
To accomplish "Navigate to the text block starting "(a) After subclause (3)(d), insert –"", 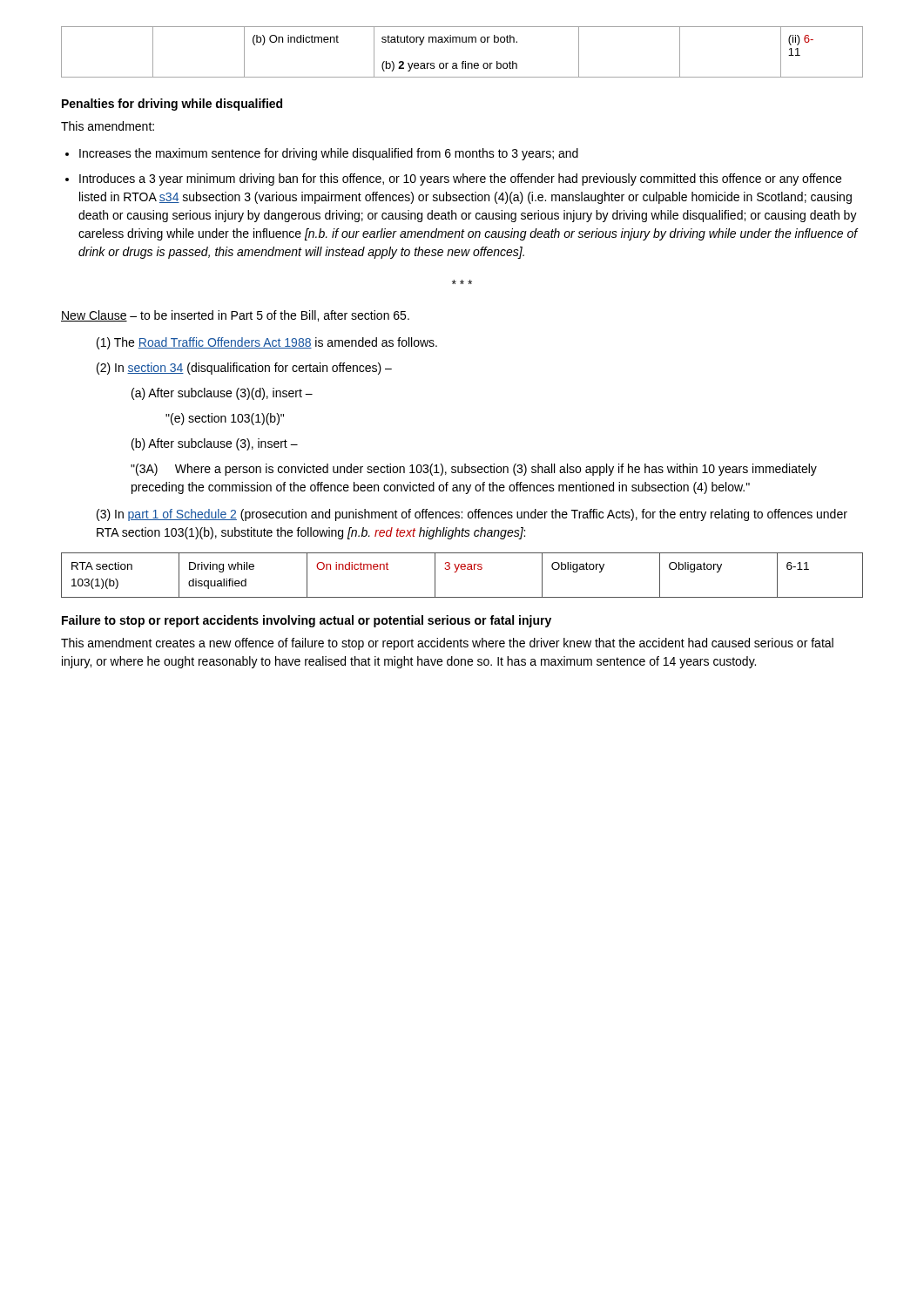I will click(x=221, y=393).
